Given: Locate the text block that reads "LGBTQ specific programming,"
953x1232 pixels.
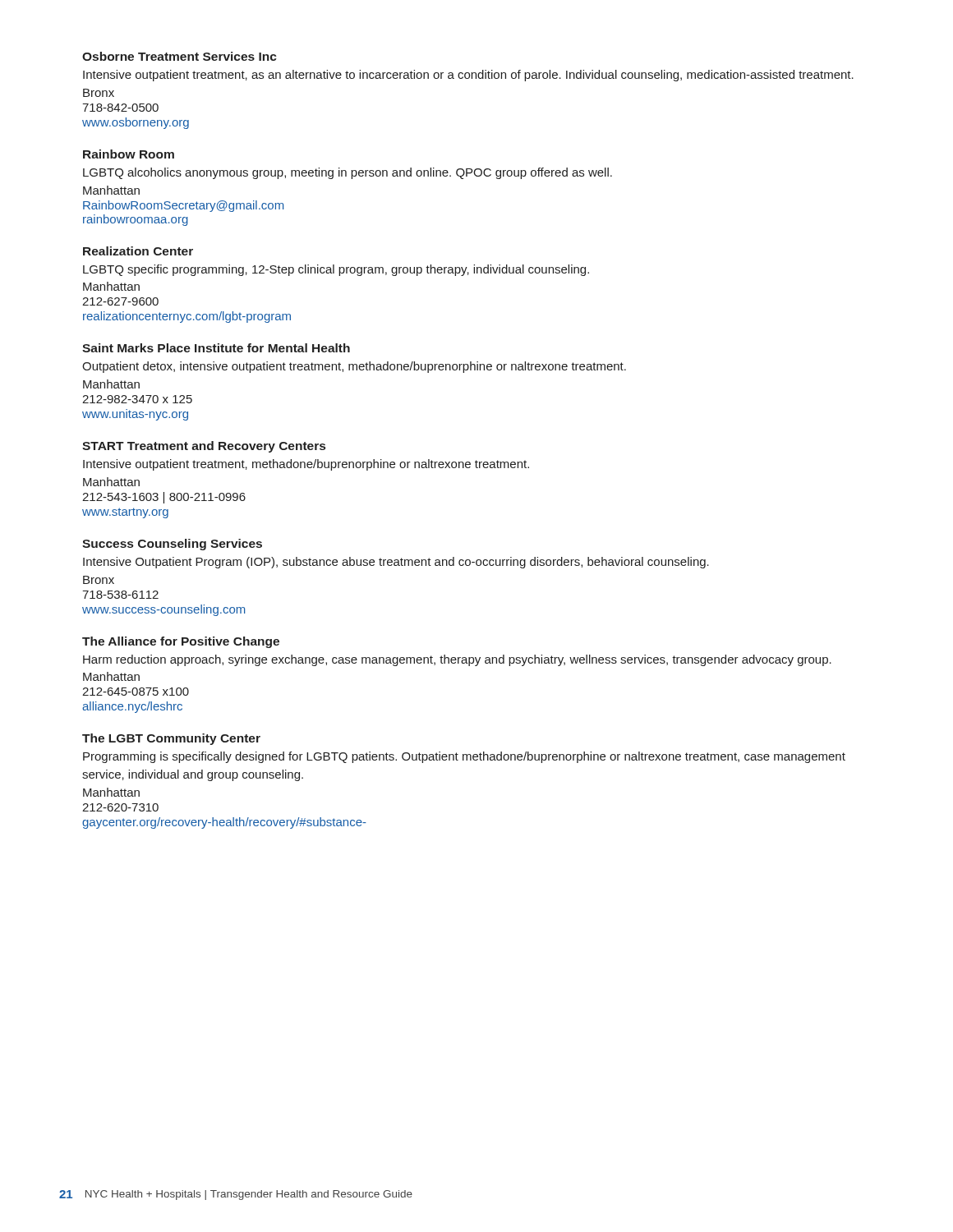Looking at the screenshot, I should pyautogui.click(x=336, y=270).
